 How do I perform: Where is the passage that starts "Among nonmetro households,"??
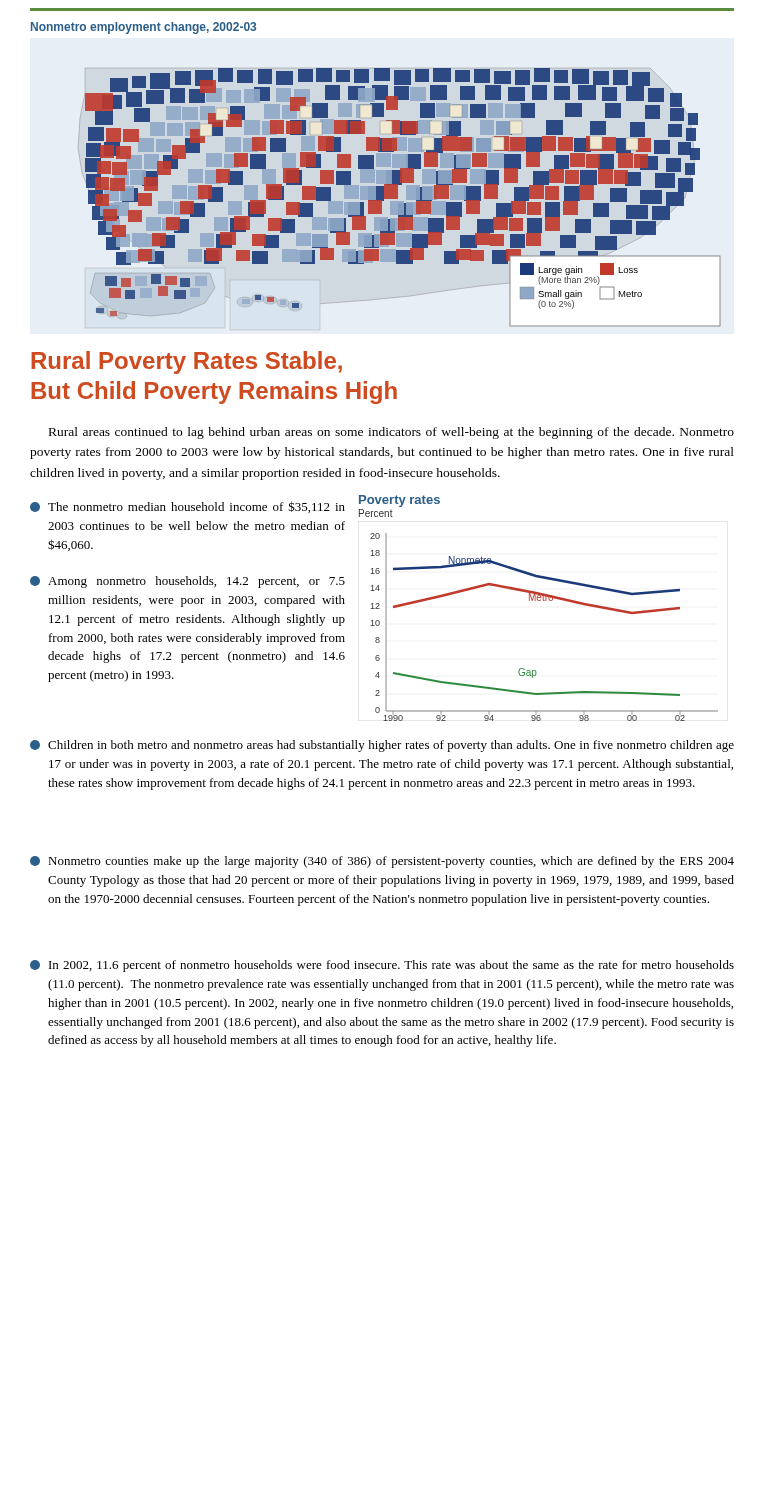tap(188, 628)
